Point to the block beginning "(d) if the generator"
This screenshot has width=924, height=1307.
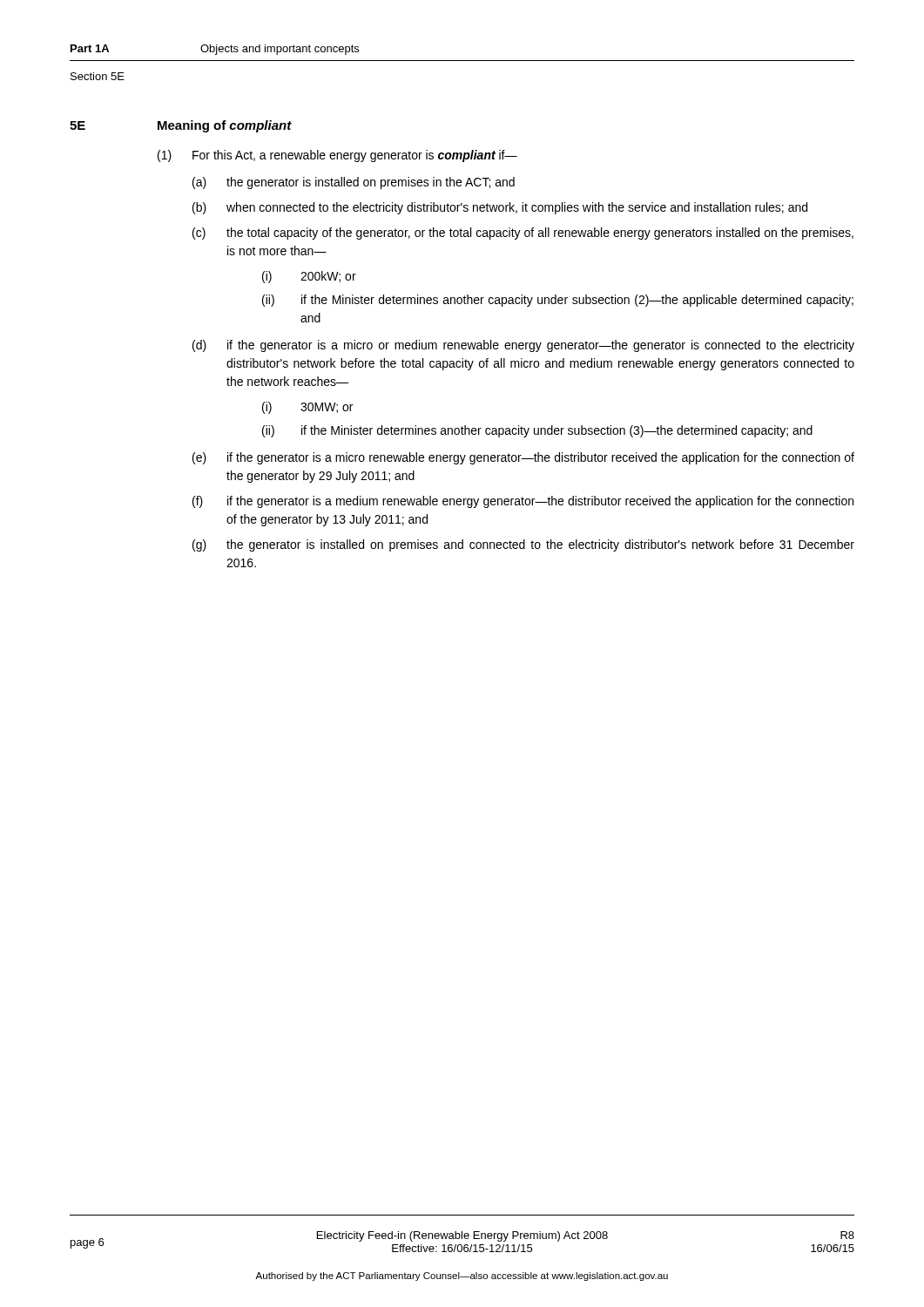tap(523, 364)
